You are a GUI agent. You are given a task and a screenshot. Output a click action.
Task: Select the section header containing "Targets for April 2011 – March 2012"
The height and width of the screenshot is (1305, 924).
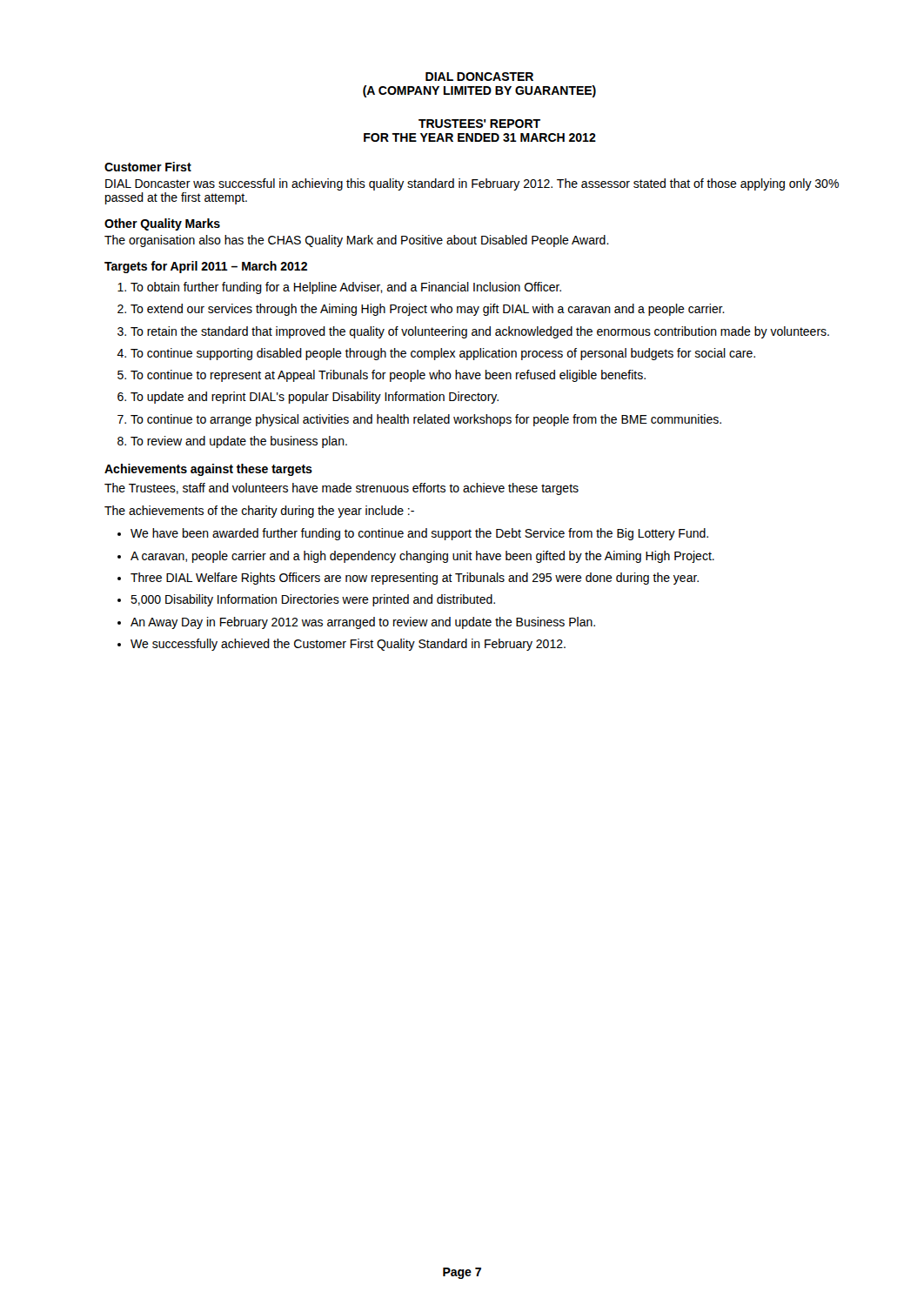(206, 266)
